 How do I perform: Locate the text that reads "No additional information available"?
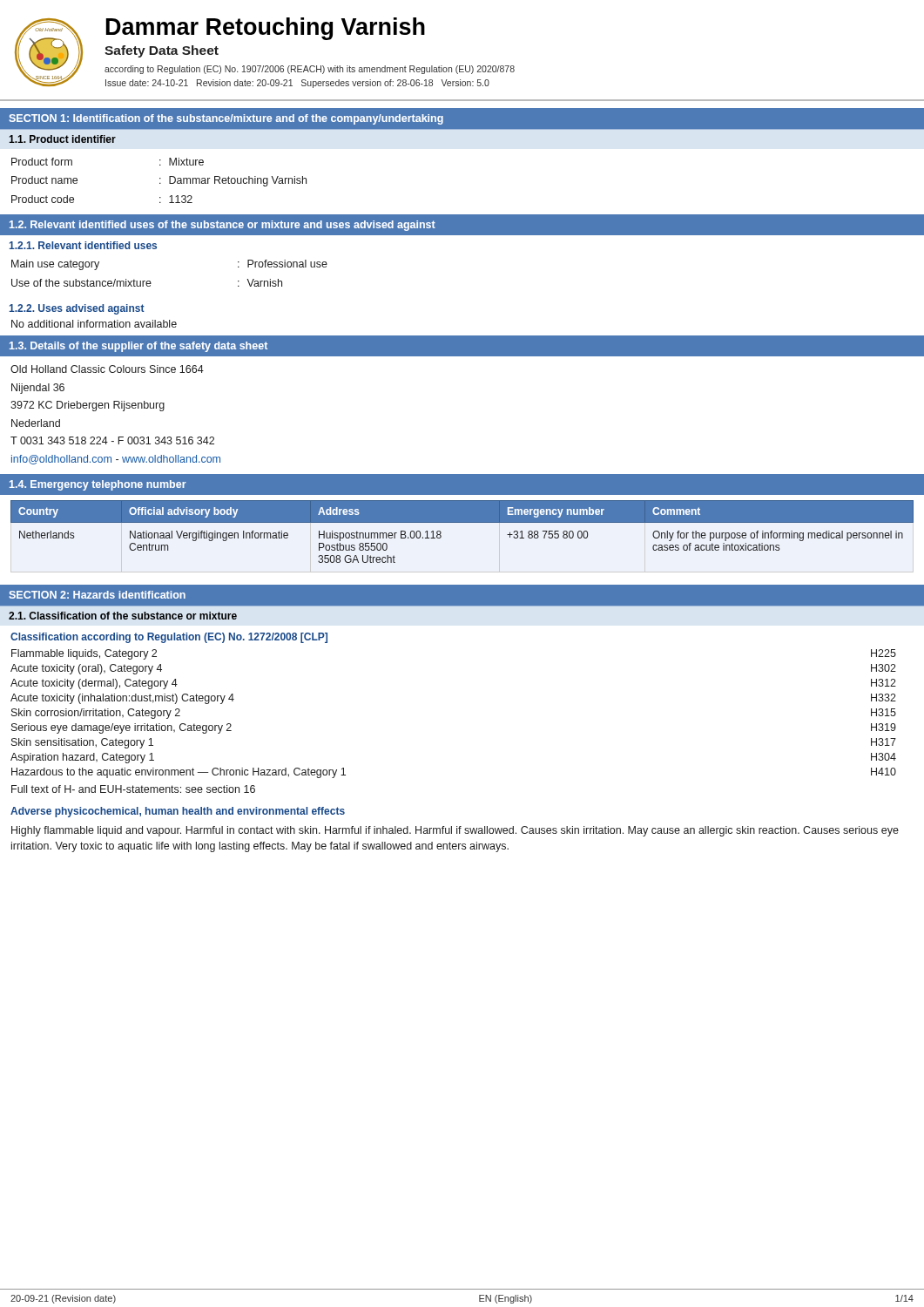pos(94,324)
